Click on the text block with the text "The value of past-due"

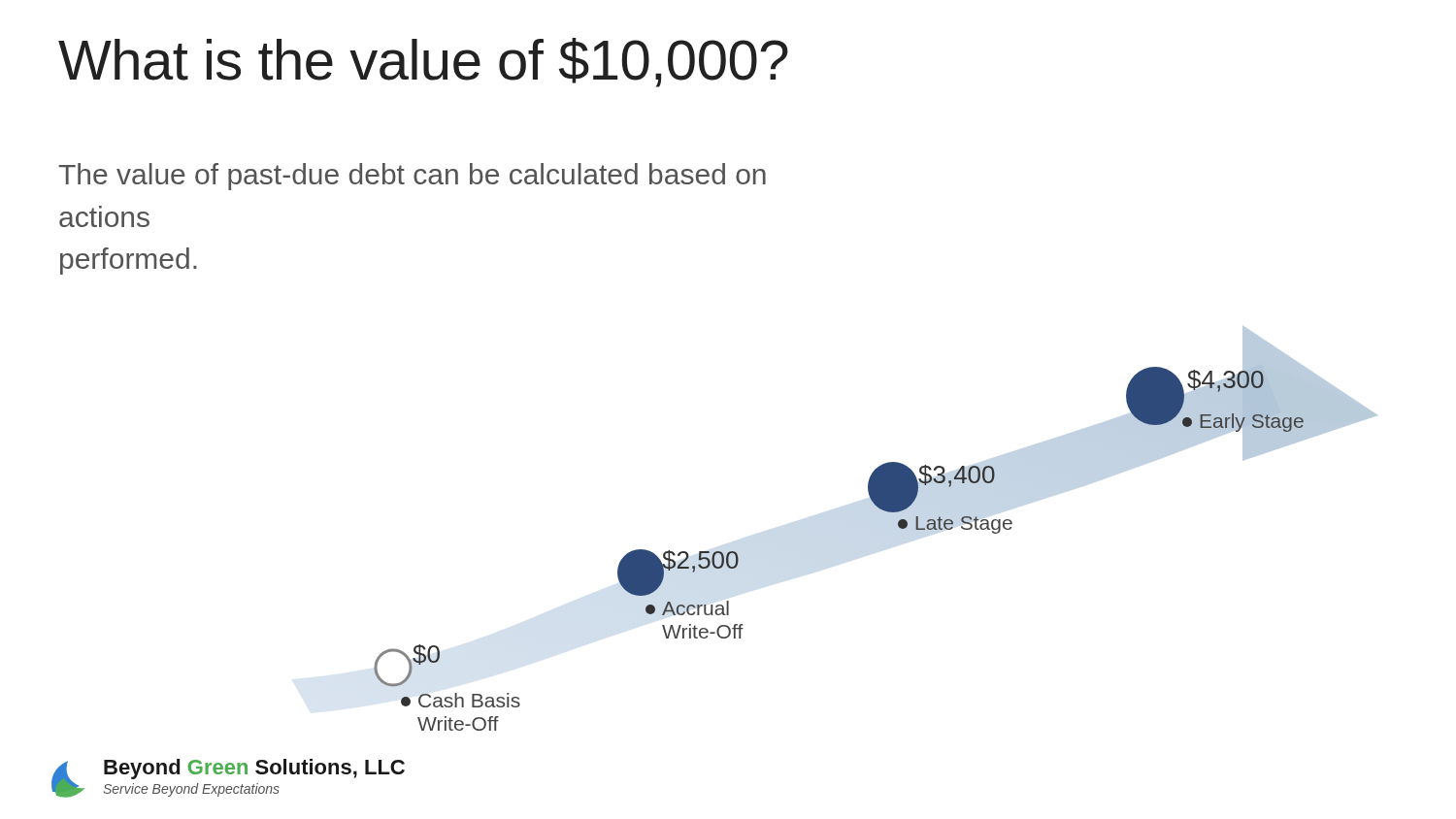(412, 177)
